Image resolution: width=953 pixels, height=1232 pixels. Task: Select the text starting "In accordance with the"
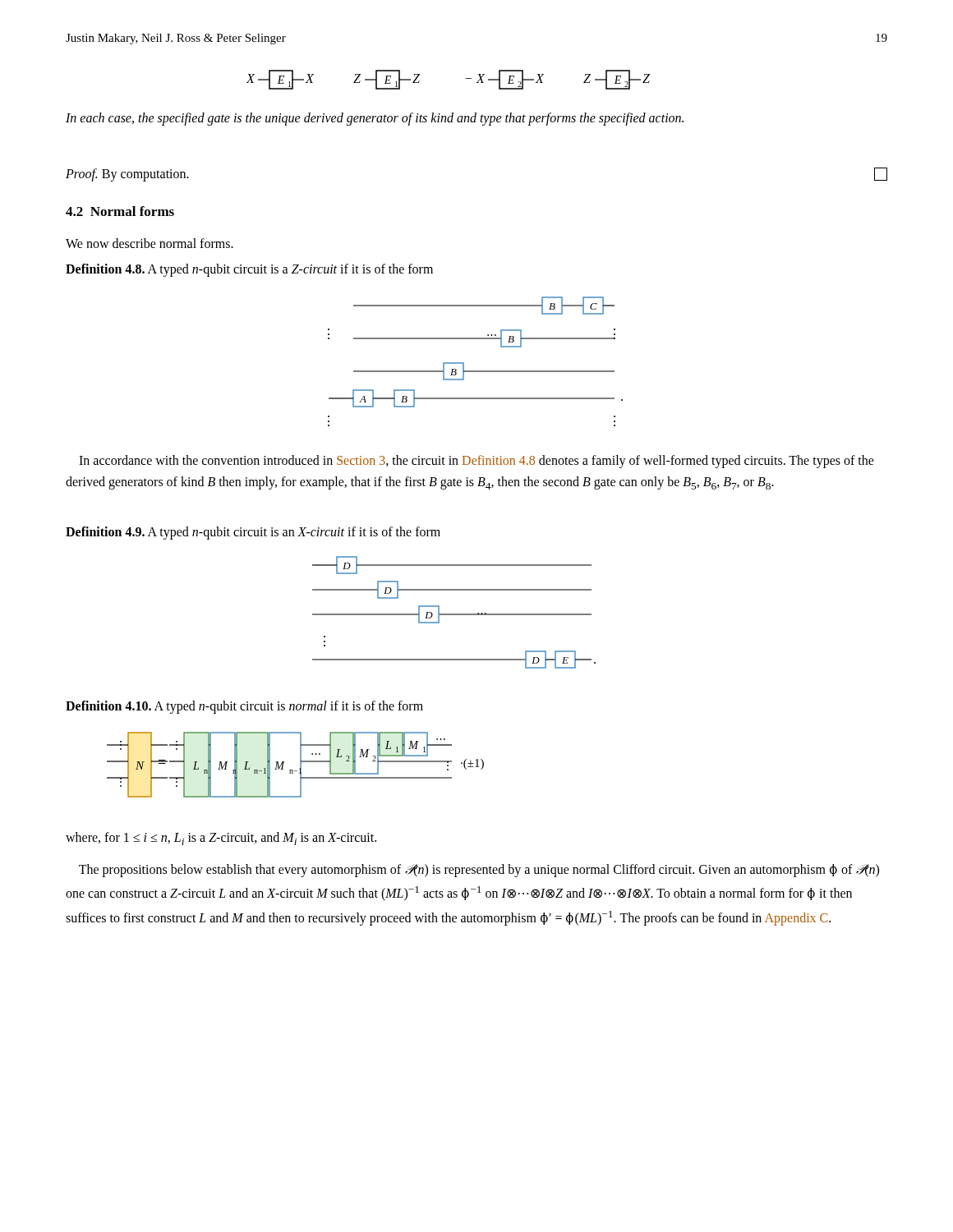(x=470, y=473)
